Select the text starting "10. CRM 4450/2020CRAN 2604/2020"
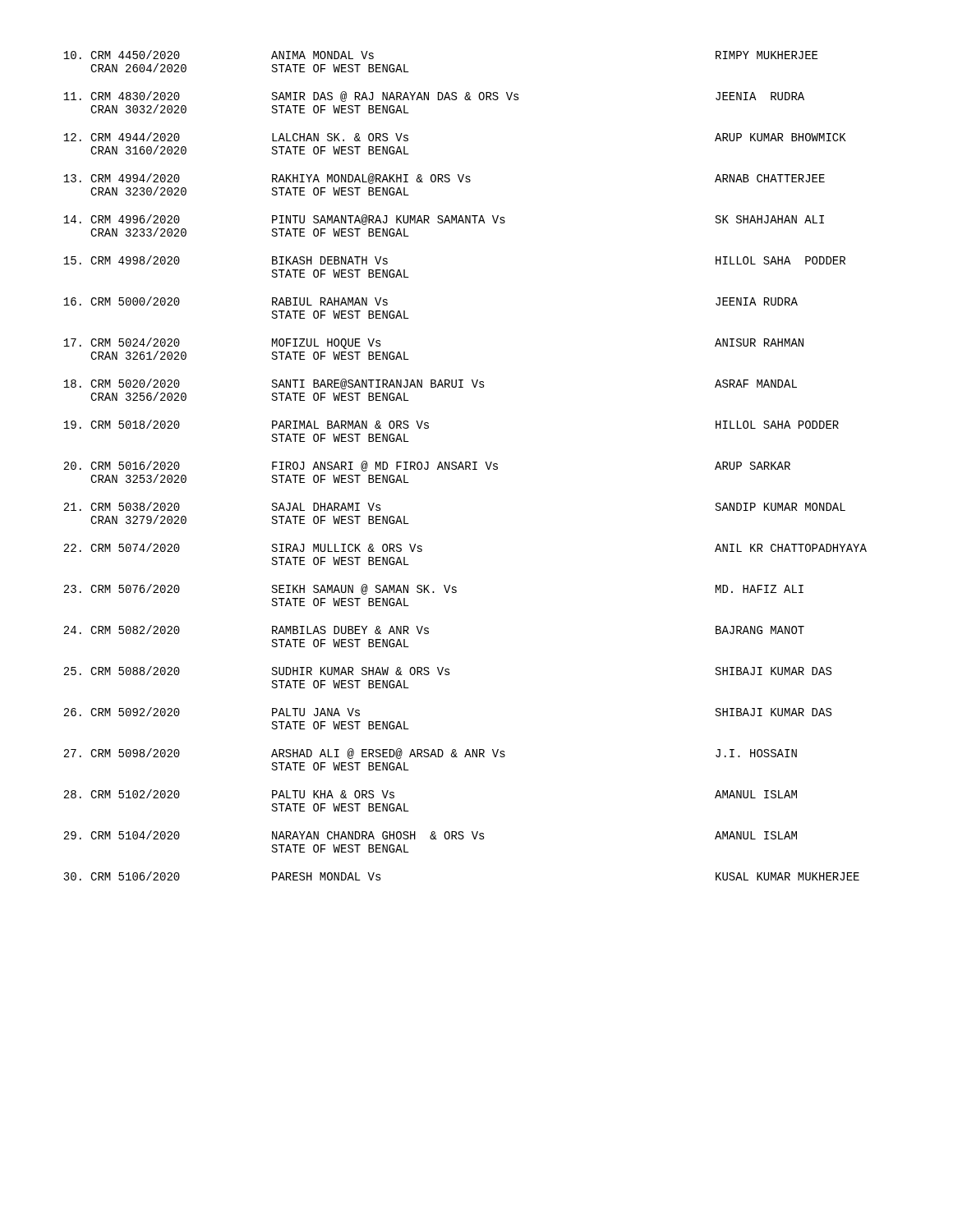This screenshot has width=953, height=1232. [121, 54]
